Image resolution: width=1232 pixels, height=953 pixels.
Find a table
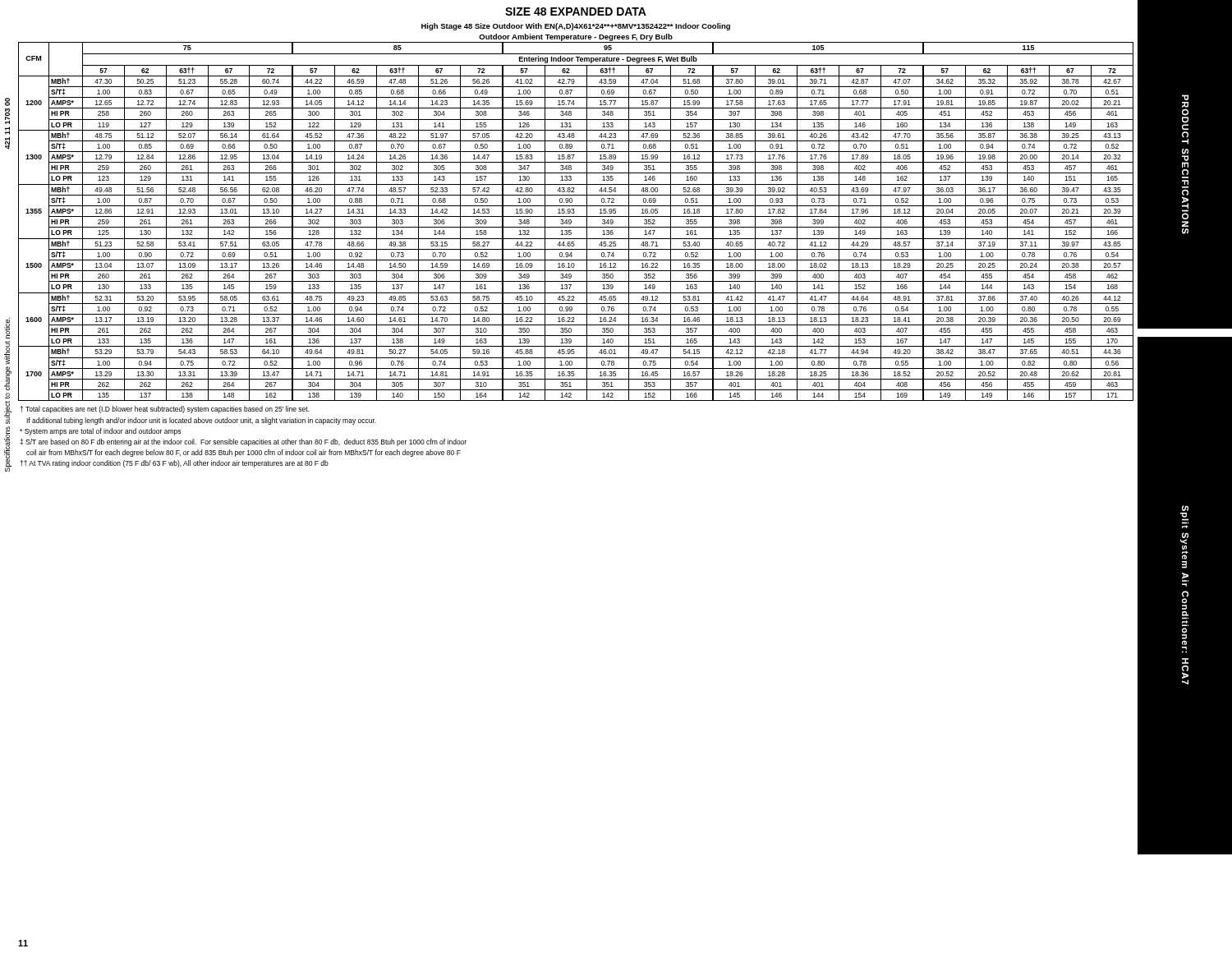pyautogui.click(x=576, y=222)
